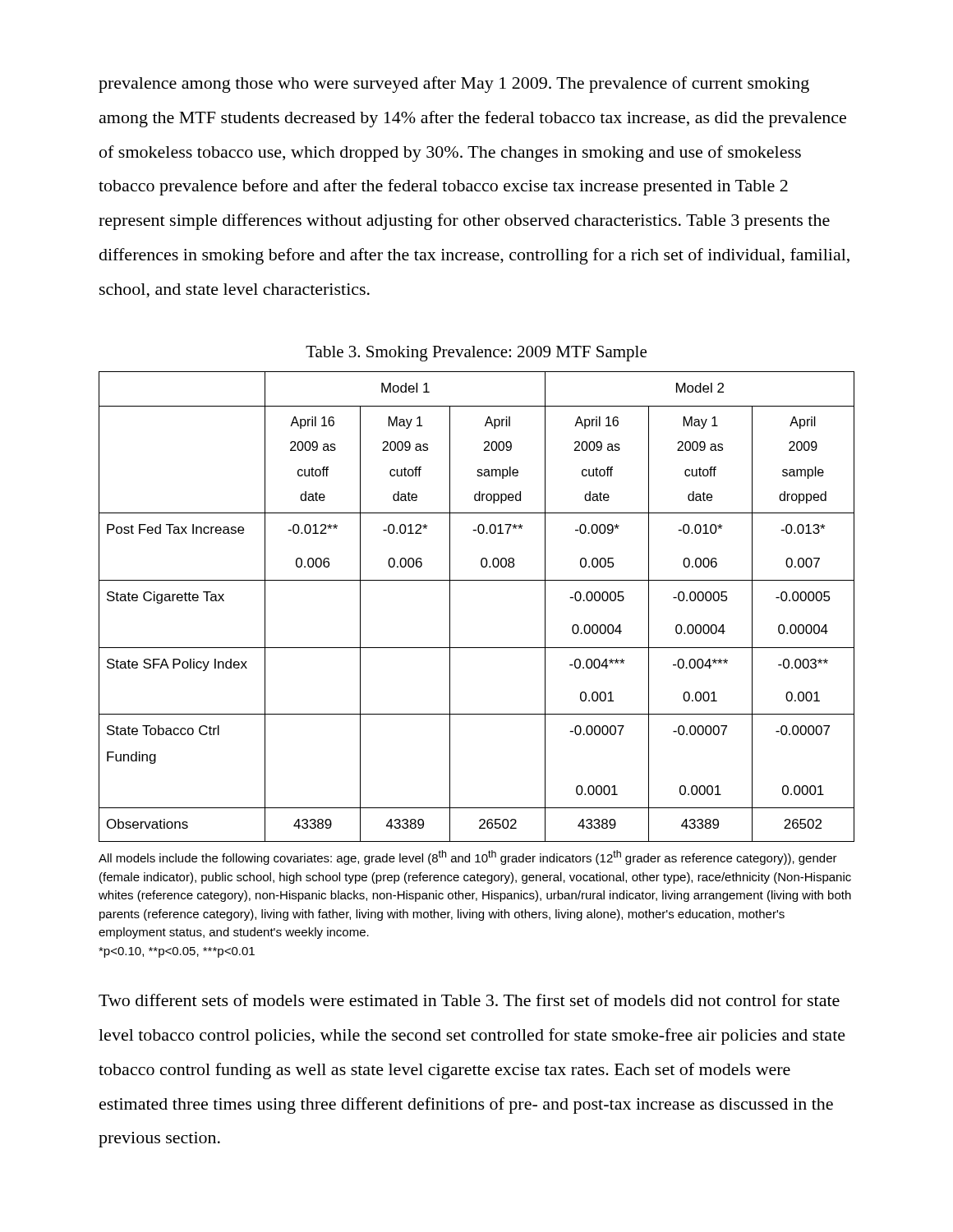Click on the caption with the text "Table 3. Smoking Prevalence: 2009 MTF"
The height and width of the screenshot is (1232, 953).
[476, 351]
